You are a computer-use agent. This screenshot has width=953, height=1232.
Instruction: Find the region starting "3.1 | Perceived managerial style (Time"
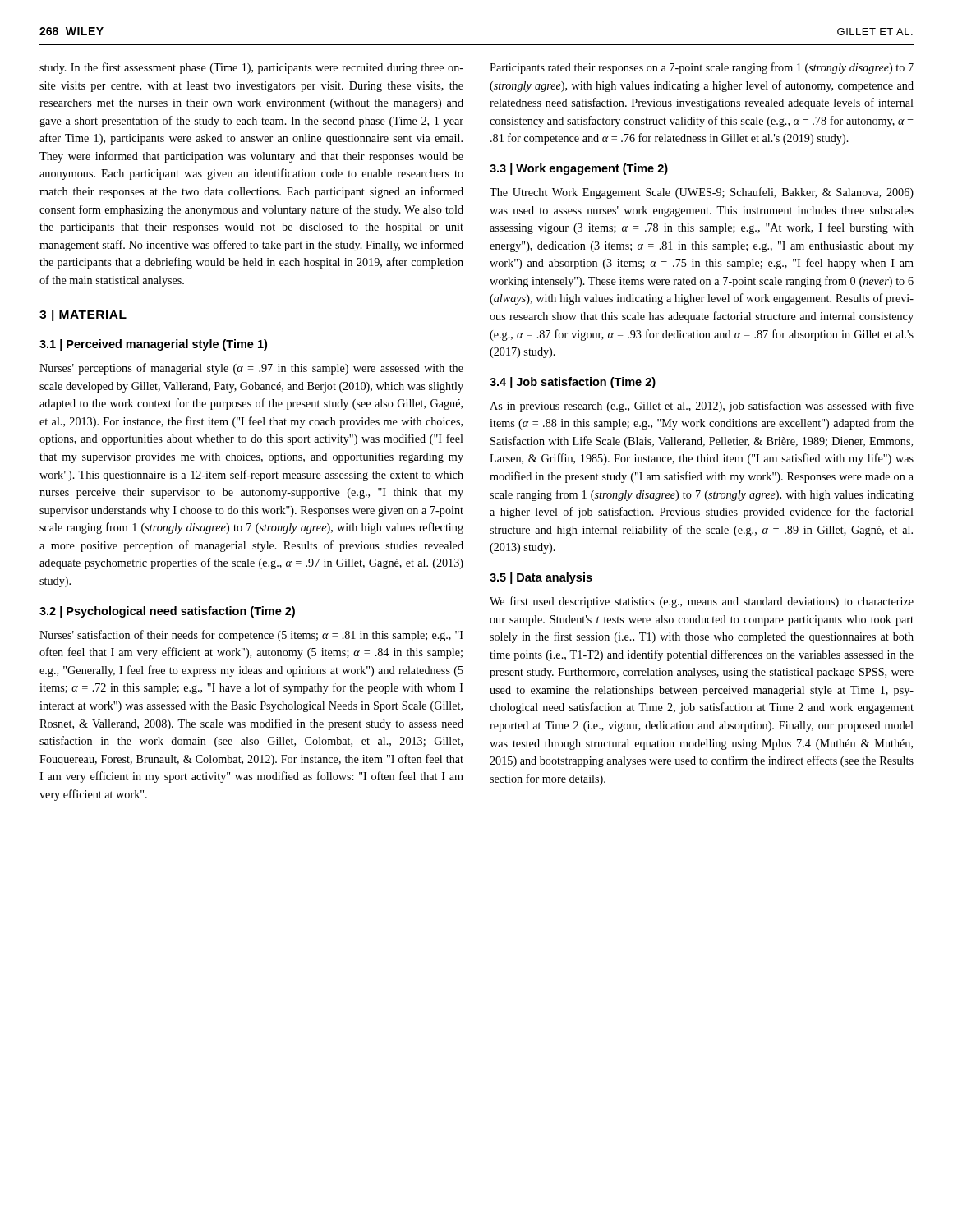pos(251,344)
